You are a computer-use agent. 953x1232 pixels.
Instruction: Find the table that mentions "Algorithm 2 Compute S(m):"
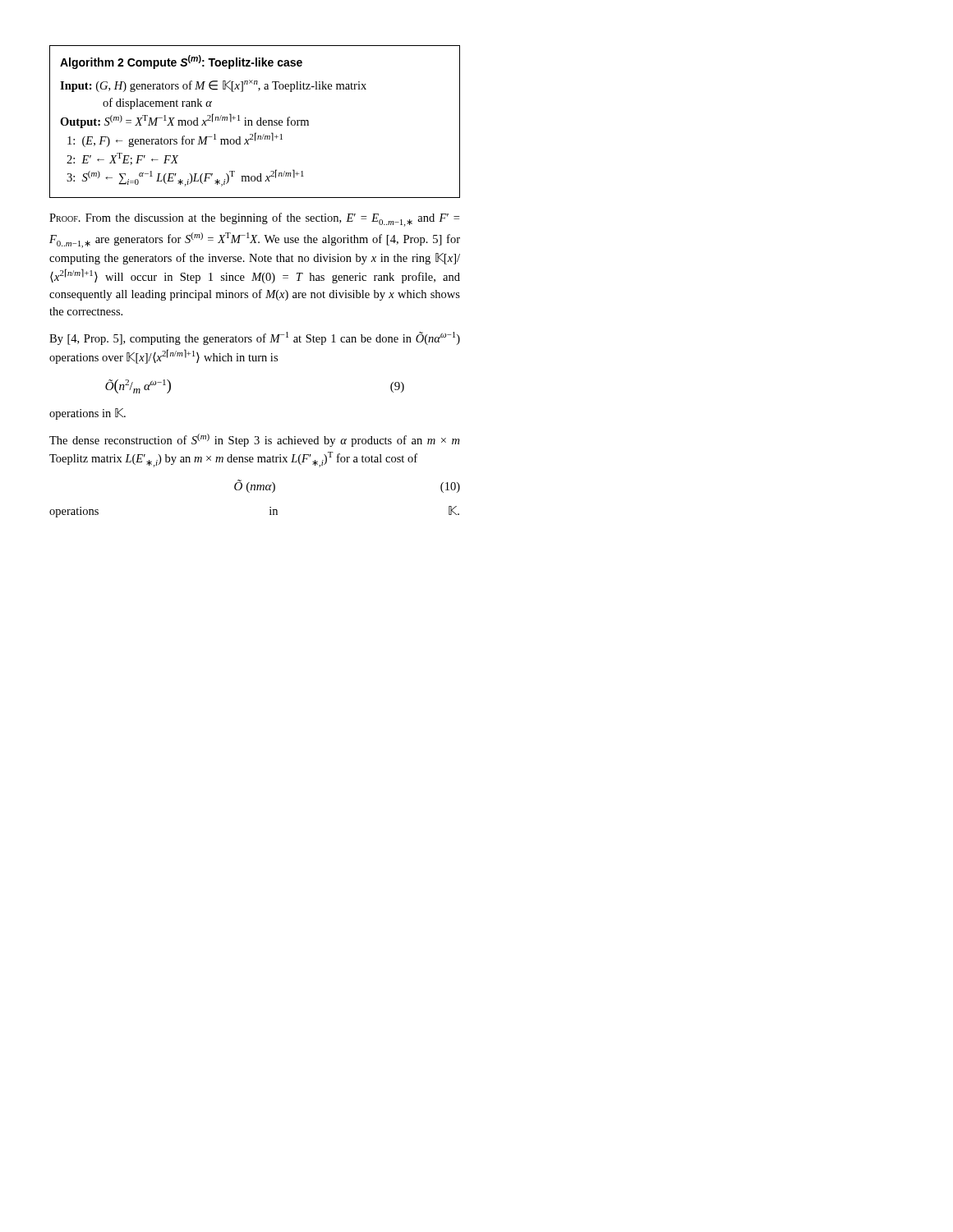pos(255,122)
